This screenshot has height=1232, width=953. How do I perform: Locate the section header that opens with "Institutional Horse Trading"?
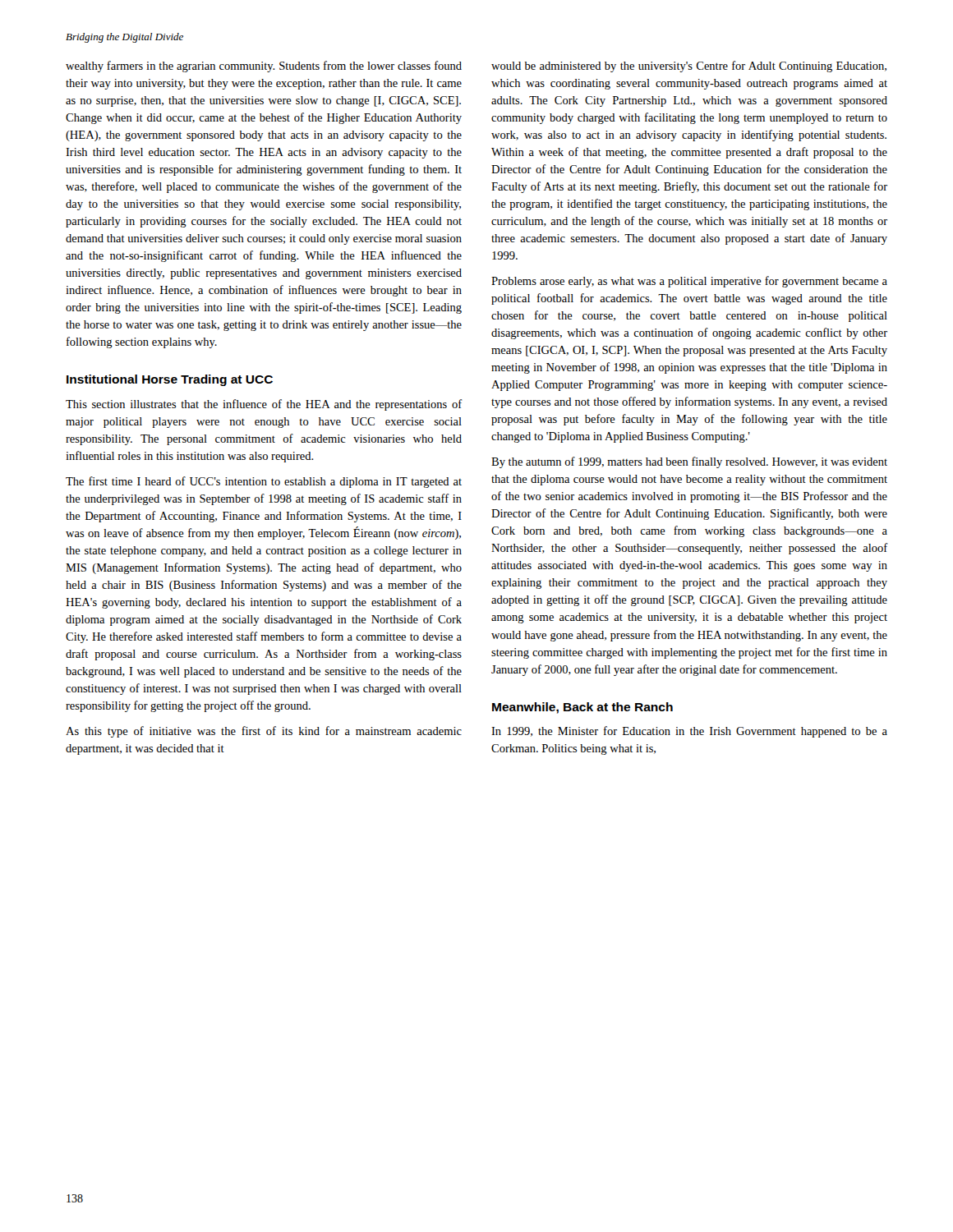(169, 379)
